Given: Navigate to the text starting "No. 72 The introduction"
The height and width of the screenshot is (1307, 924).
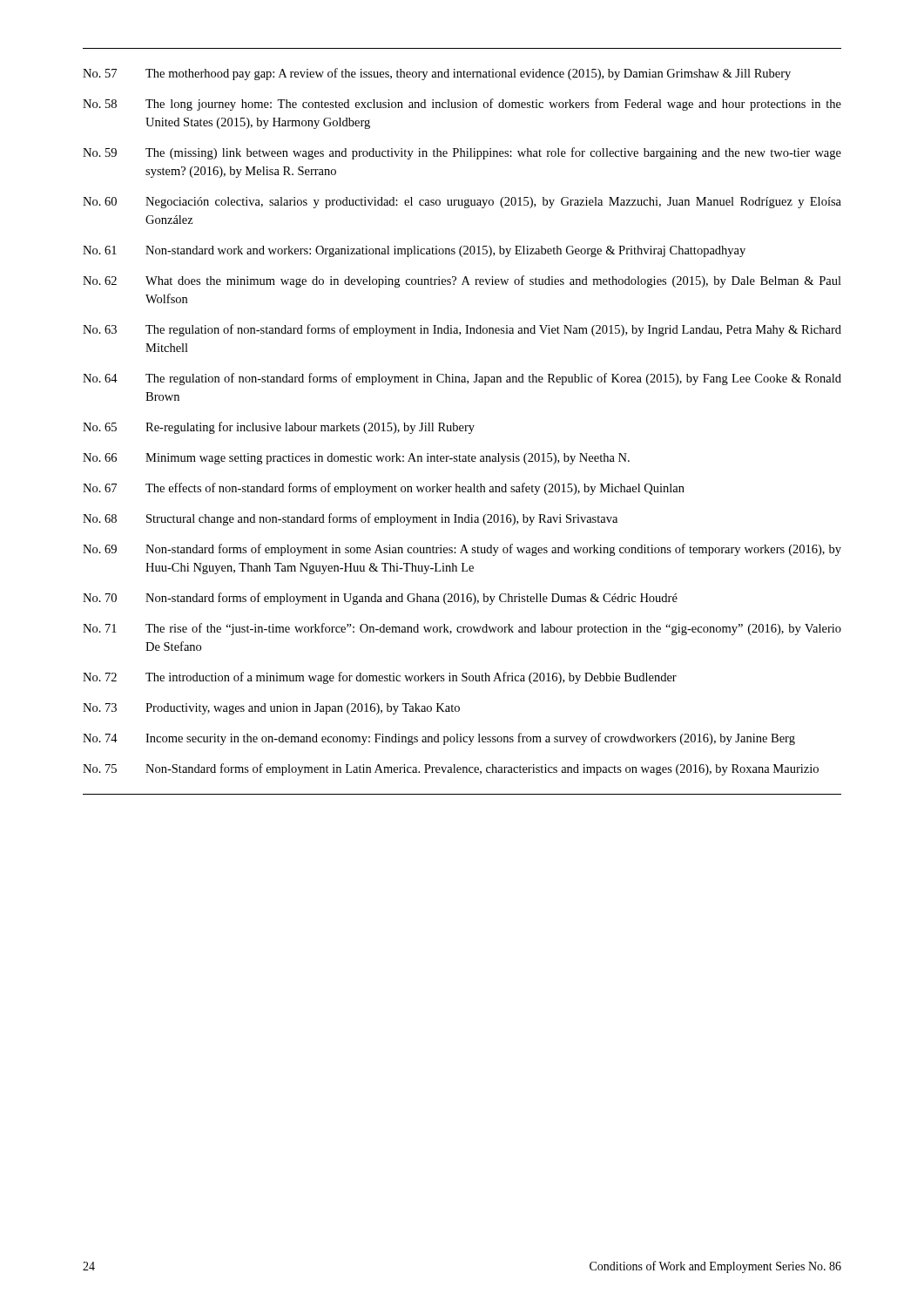Looking at the screenshot, I should (462, 678).
